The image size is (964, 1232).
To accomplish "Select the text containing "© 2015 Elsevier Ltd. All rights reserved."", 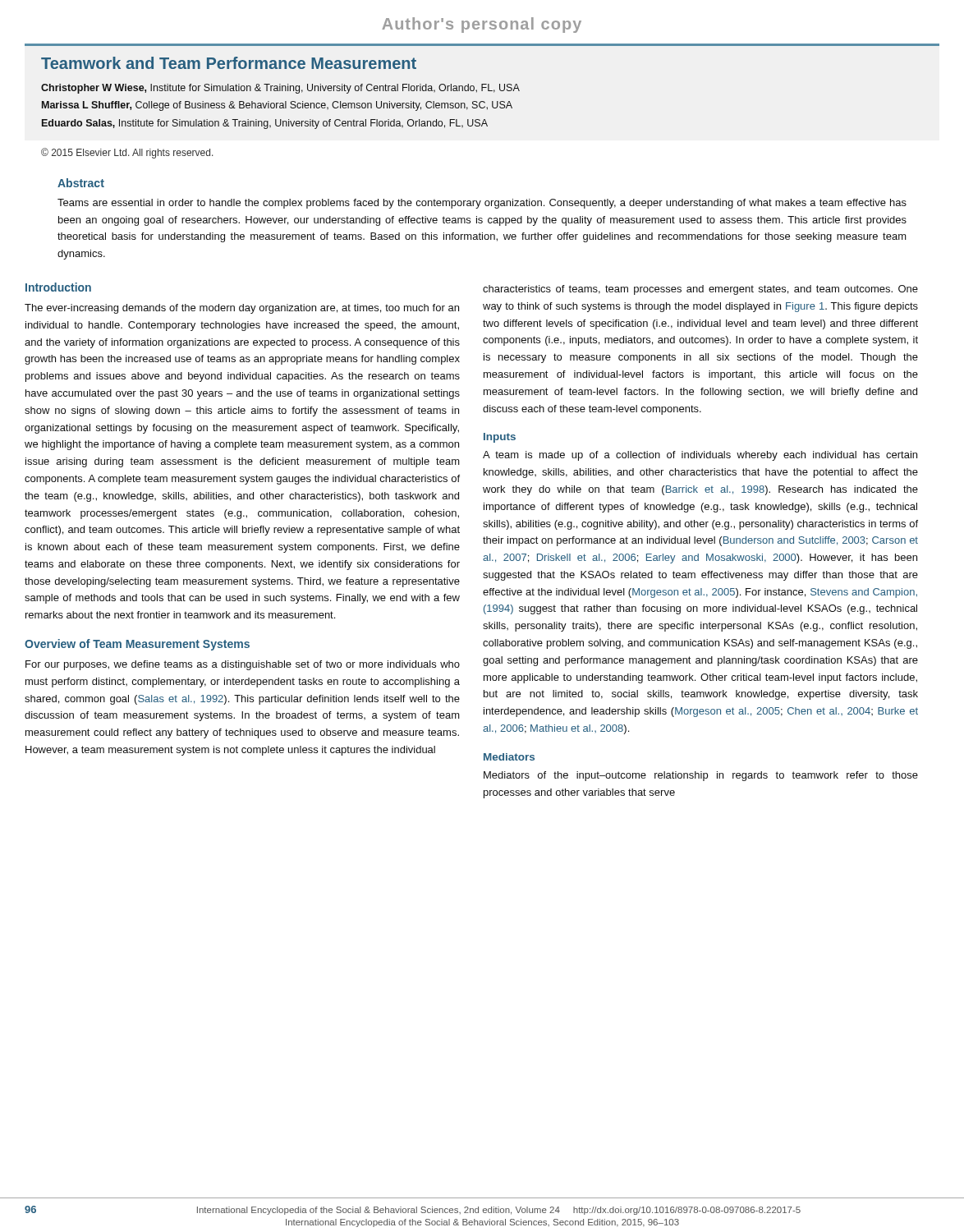I will click(127, 153).
